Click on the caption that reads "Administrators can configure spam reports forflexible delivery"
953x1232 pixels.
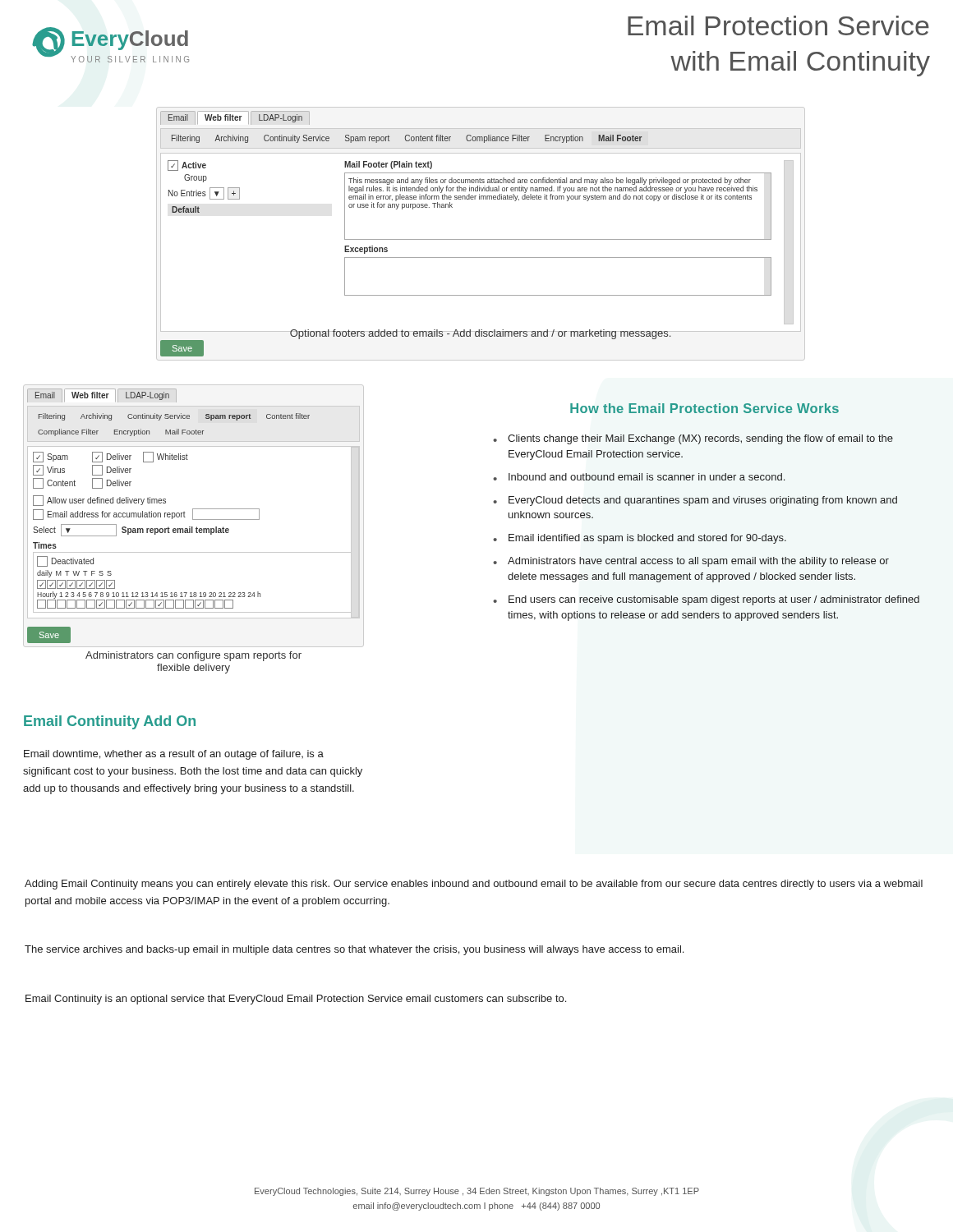point(194,661)
